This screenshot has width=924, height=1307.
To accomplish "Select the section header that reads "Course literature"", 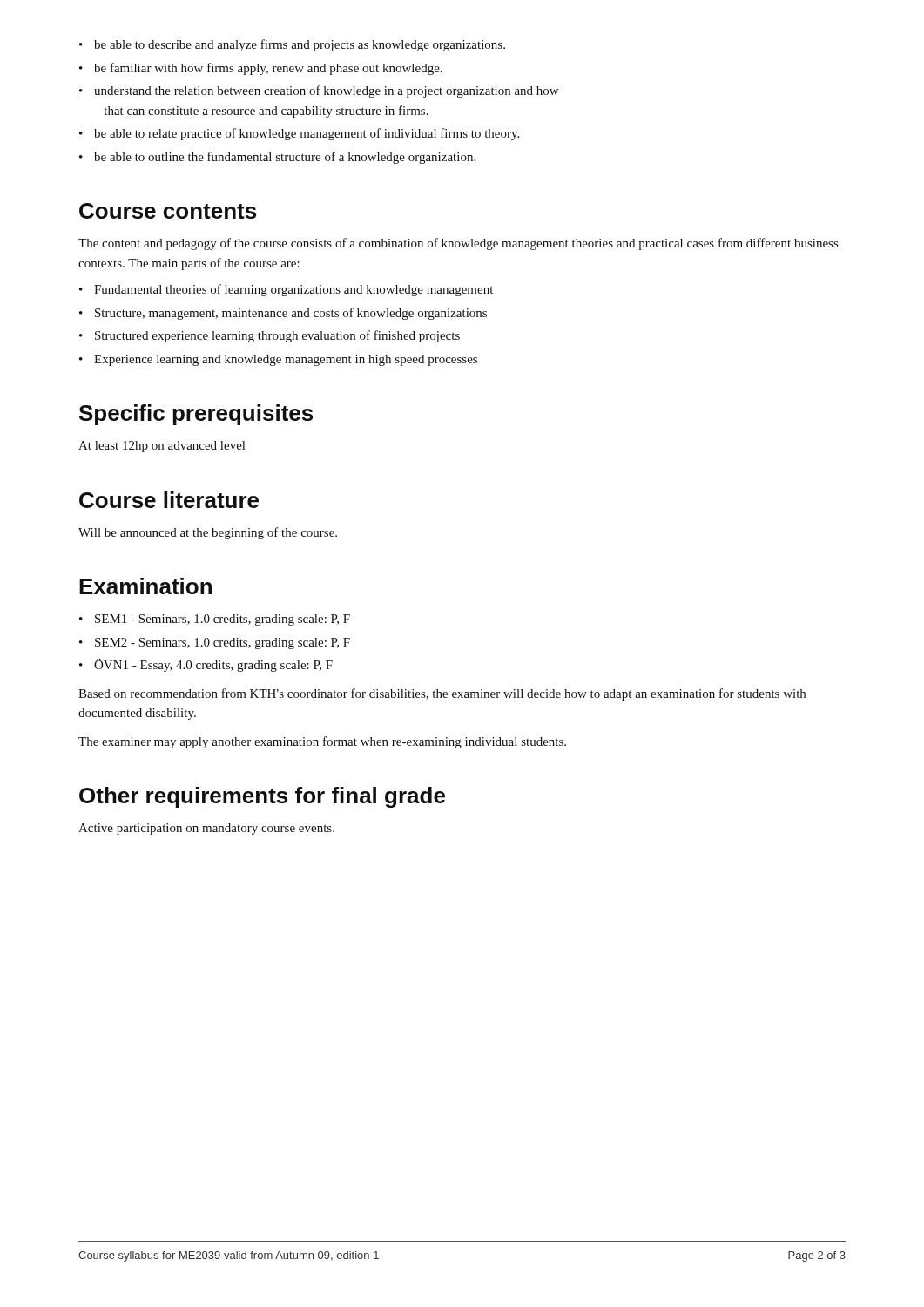I will tap(169, 500).
